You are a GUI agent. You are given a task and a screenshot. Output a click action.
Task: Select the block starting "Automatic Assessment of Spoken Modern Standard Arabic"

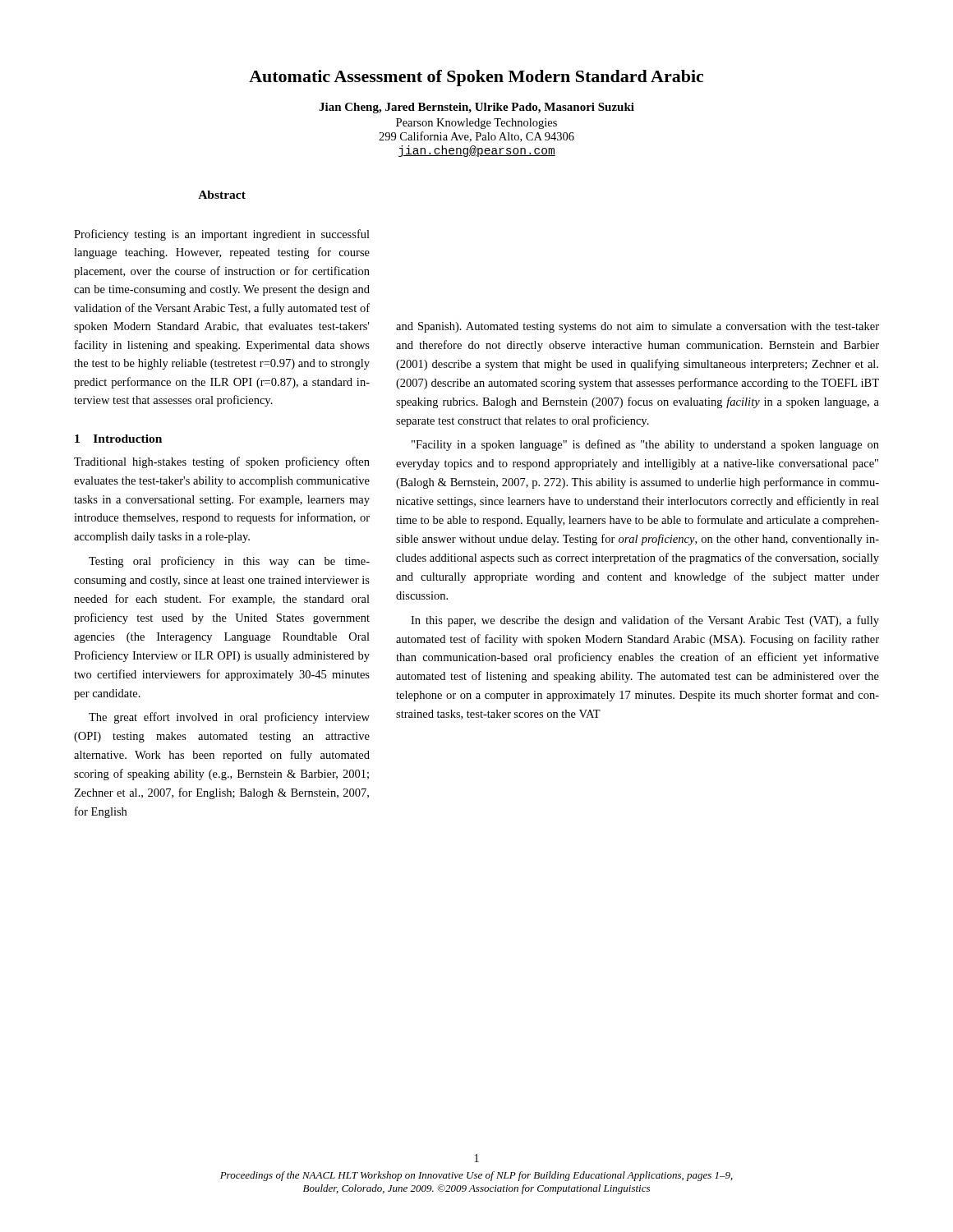click(476, 76)
